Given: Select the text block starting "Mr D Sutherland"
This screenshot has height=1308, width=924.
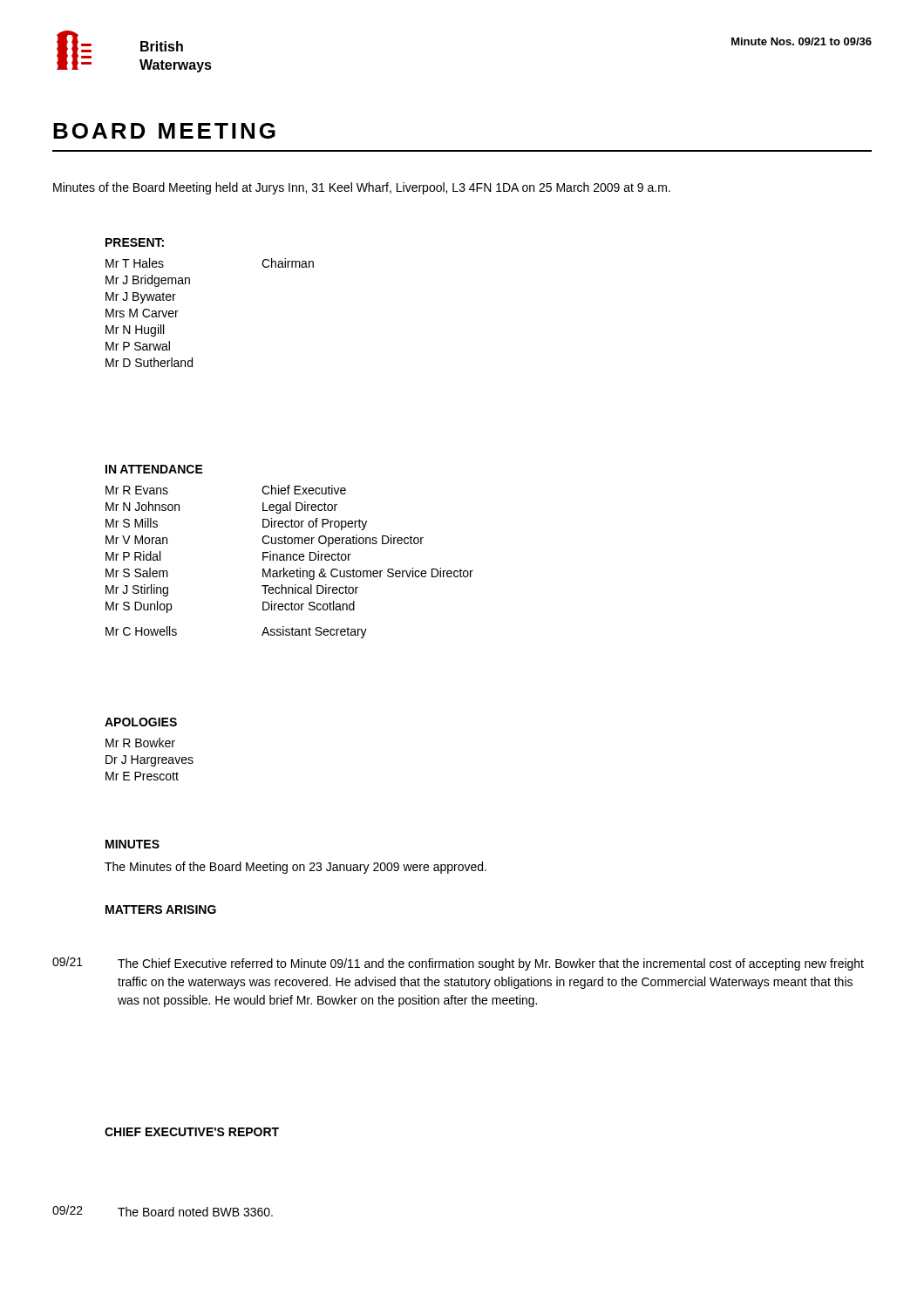Looking at the screenshot, I should tap(183, 363).
